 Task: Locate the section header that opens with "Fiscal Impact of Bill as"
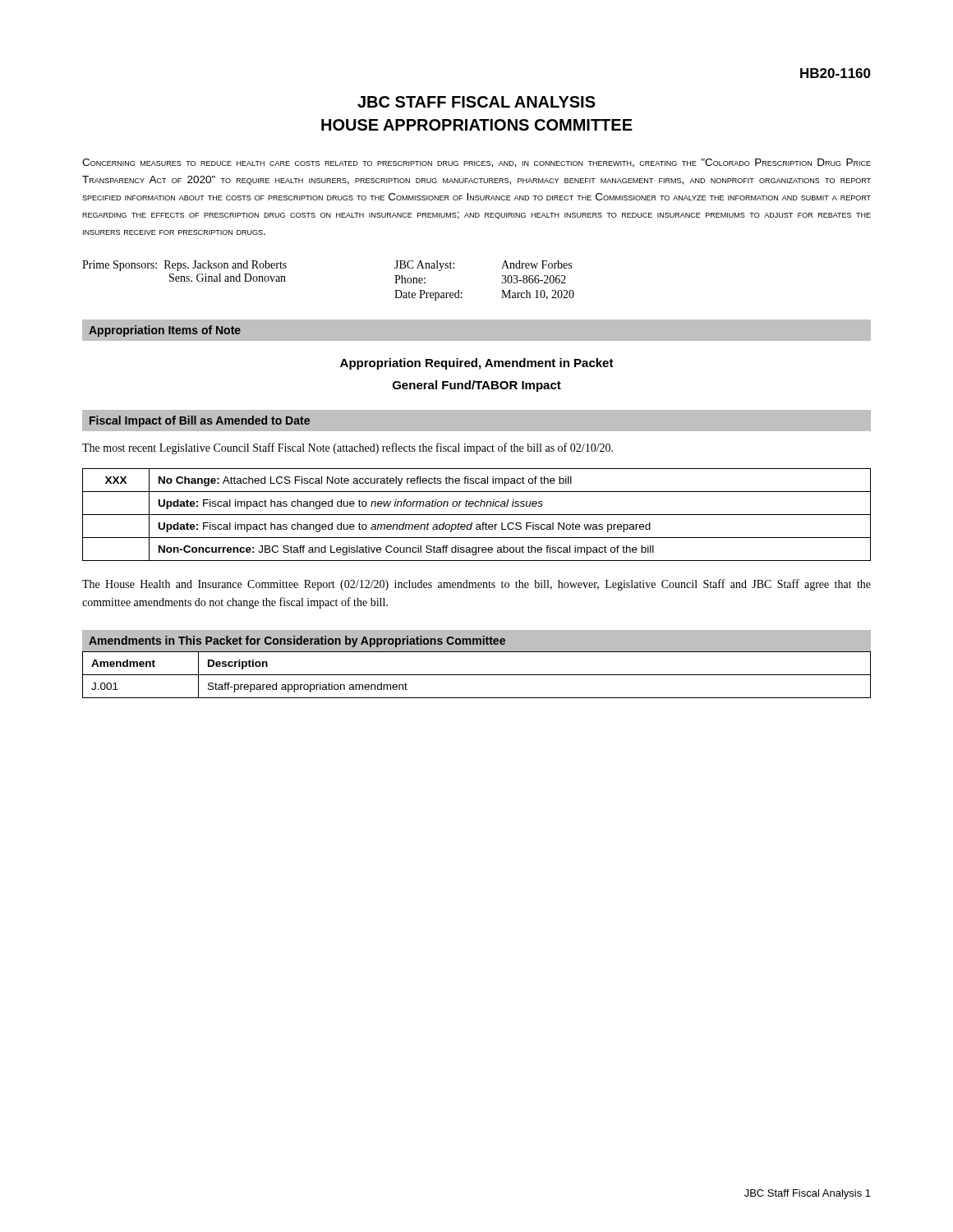tap(199, 420)
